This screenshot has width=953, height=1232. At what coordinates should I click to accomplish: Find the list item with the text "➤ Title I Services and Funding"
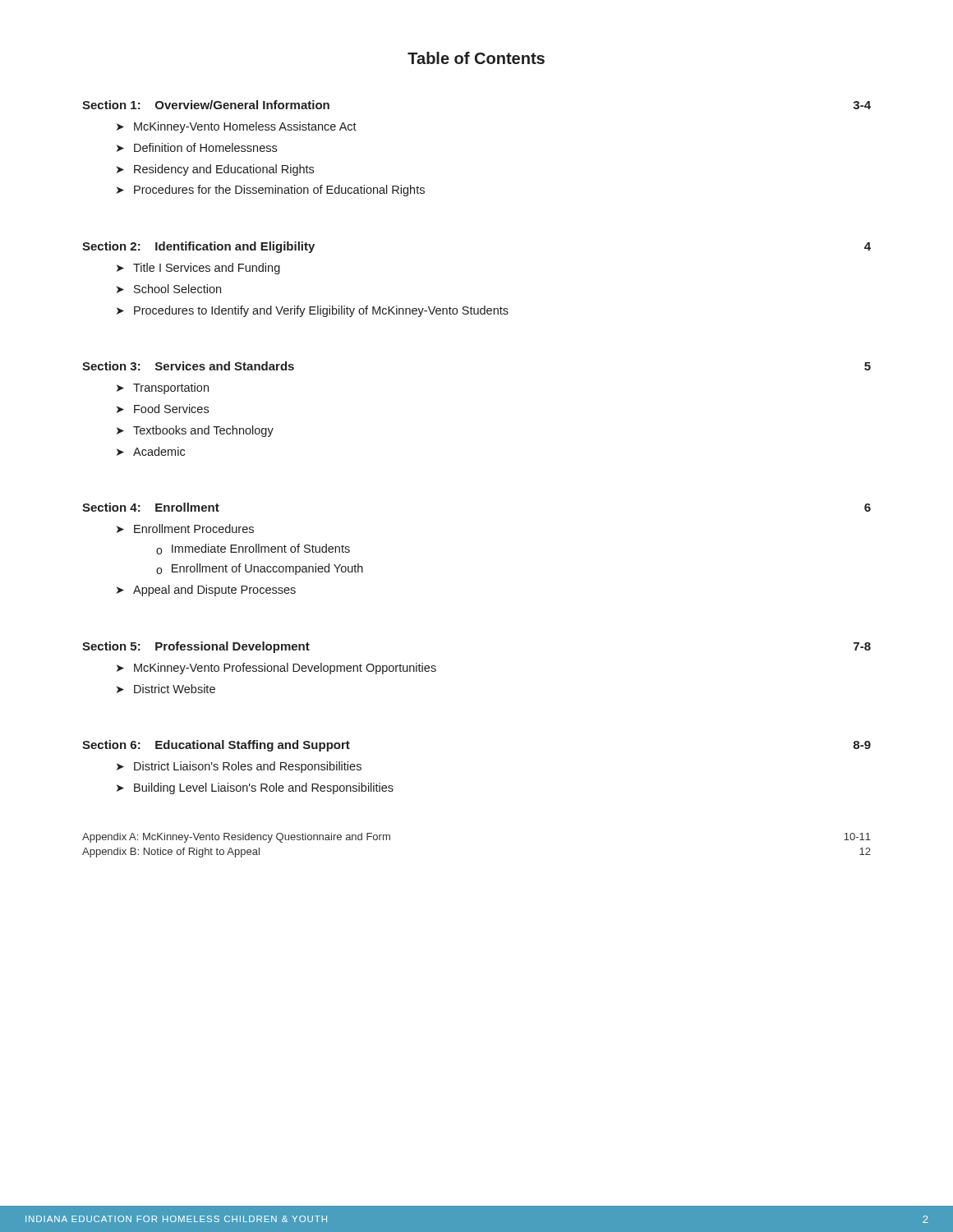click(x=198, y=269)
